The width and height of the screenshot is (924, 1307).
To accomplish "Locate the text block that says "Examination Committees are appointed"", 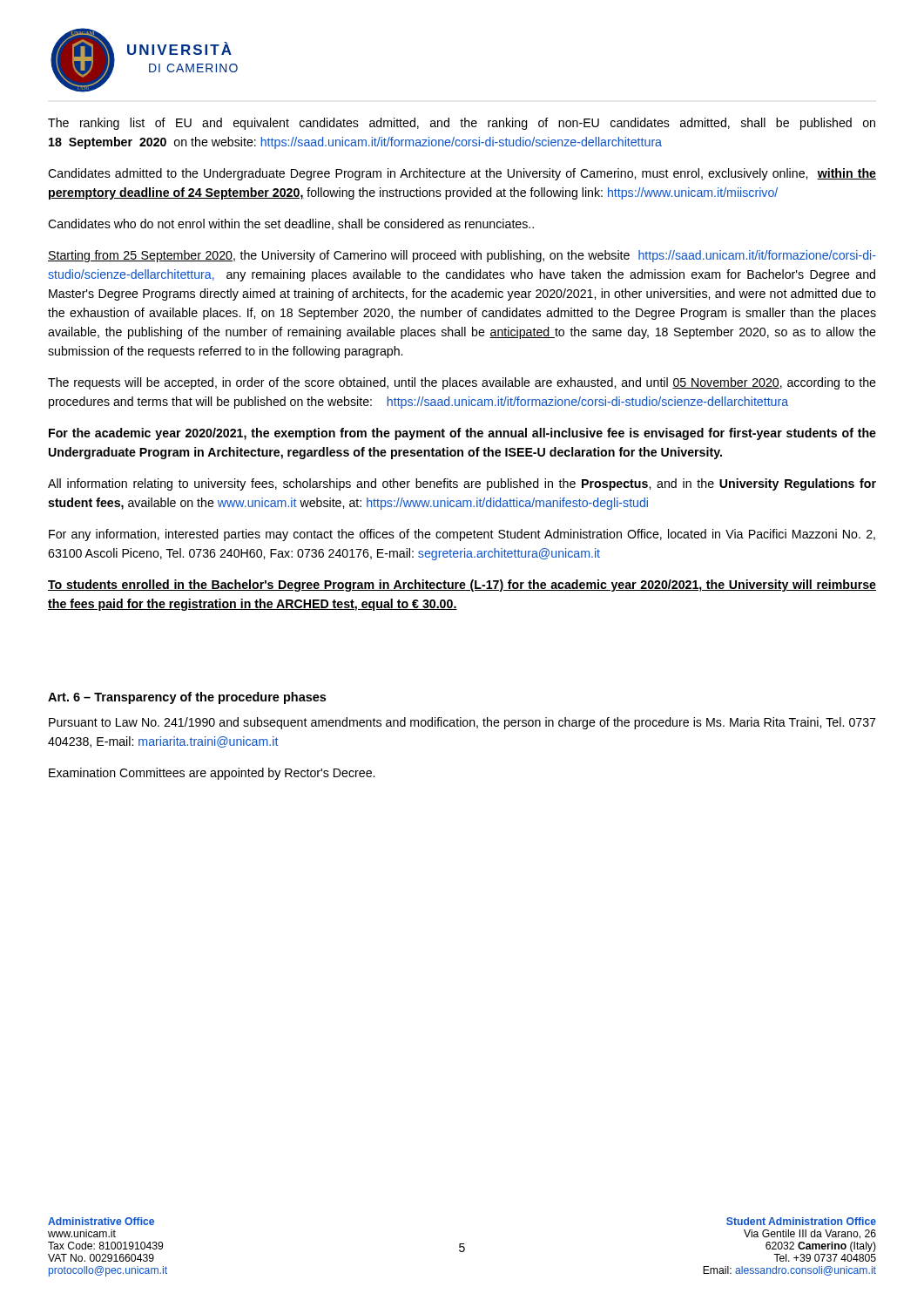I will click(x=212, y=773).
